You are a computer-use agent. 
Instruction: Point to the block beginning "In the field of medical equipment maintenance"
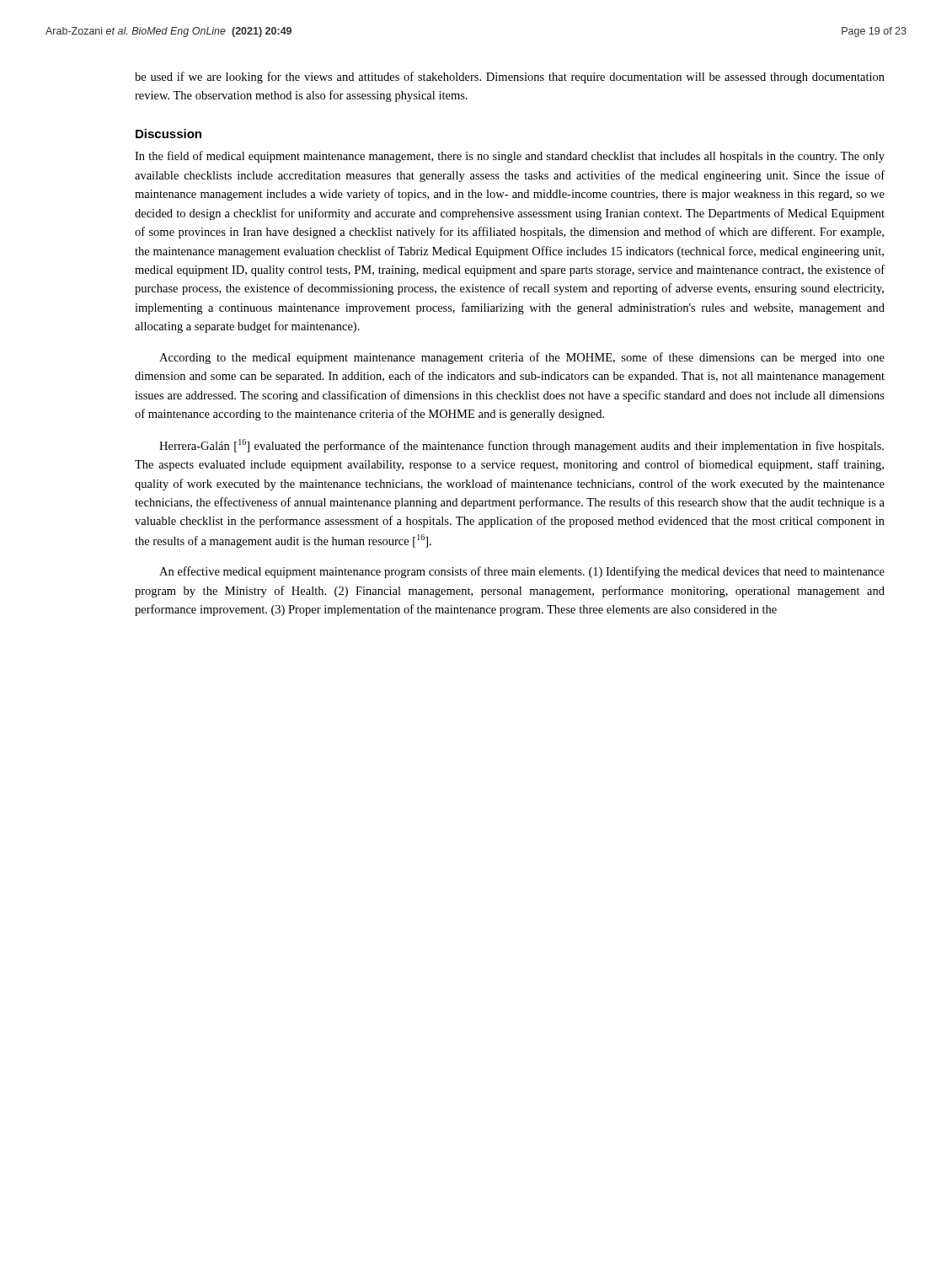pos(510,241)
